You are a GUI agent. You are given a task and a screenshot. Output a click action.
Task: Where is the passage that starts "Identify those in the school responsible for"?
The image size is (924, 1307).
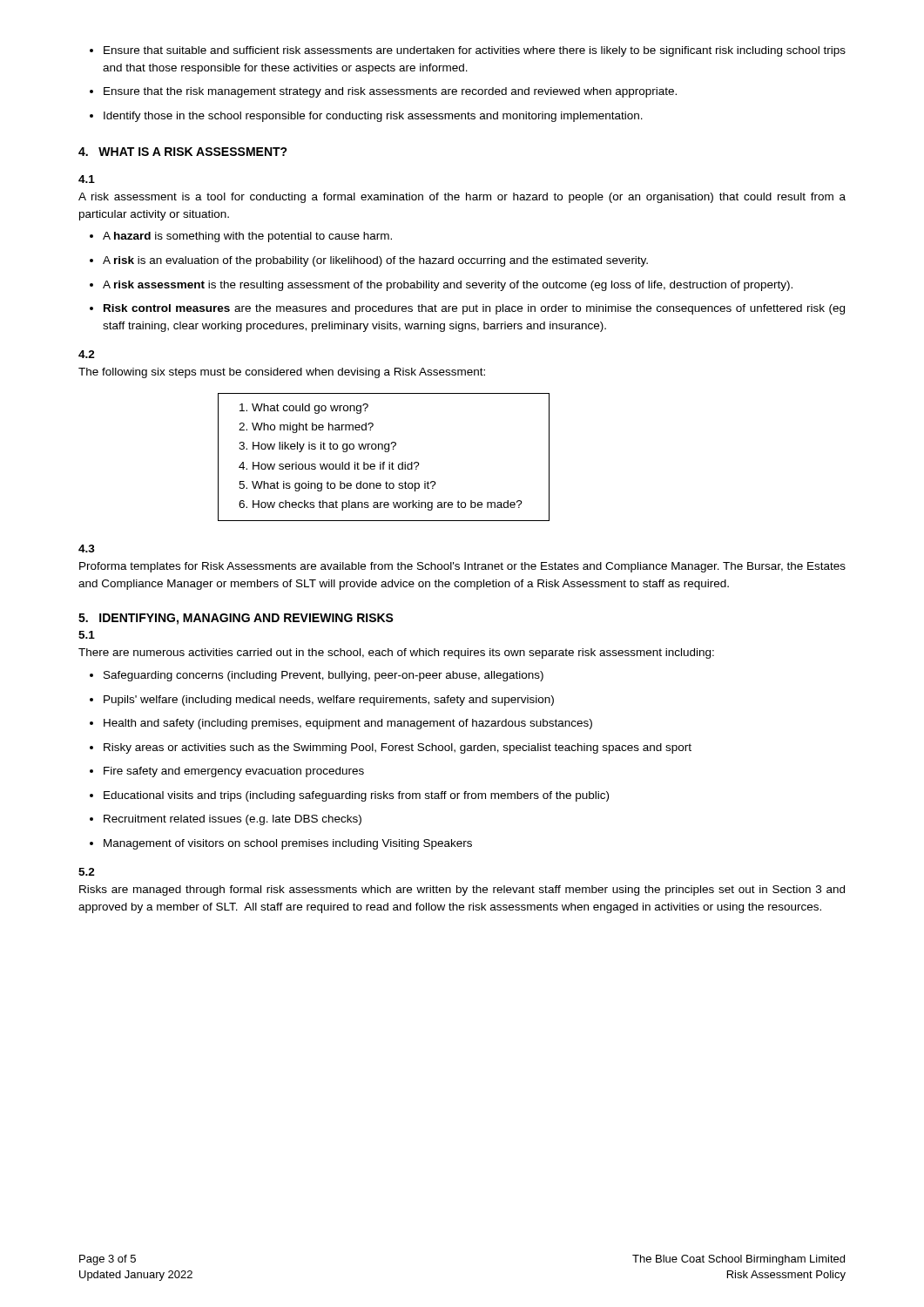pos(462,115)
